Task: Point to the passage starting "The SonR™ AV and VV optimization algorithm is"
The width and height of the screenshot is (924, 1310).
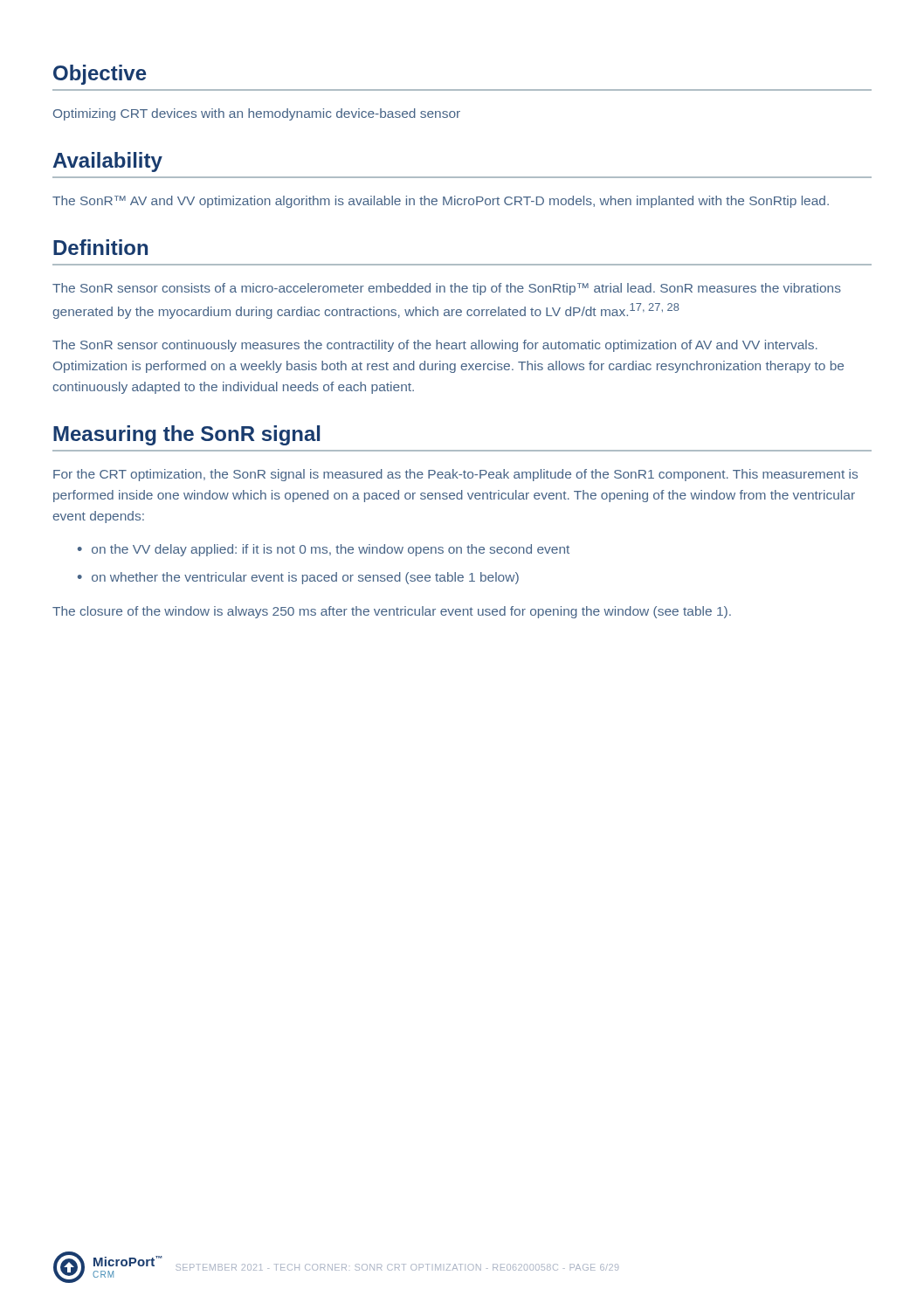Action: tap(441, 200)
